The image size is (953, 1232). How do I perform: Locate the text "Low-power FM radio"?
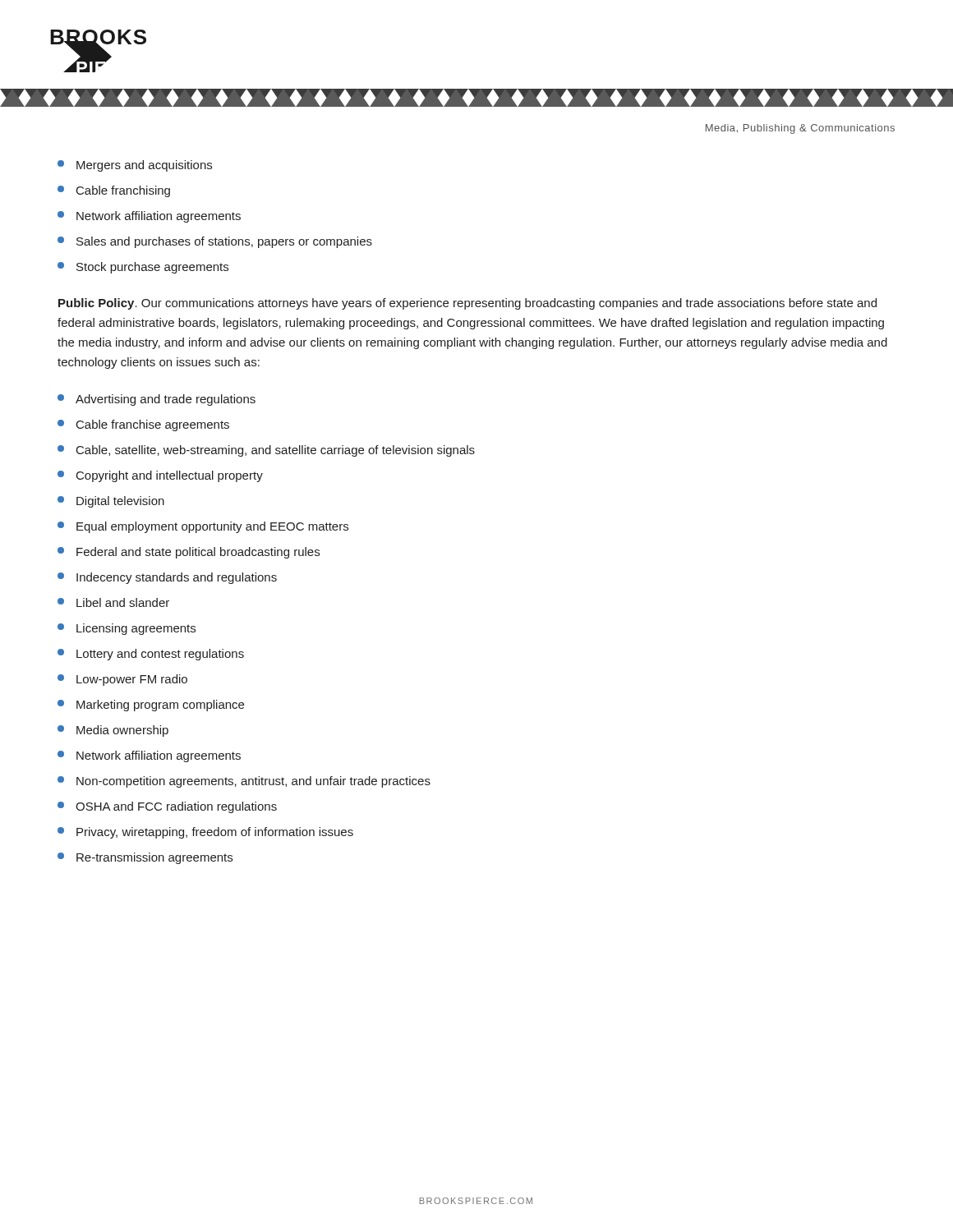tap(123, 679)
